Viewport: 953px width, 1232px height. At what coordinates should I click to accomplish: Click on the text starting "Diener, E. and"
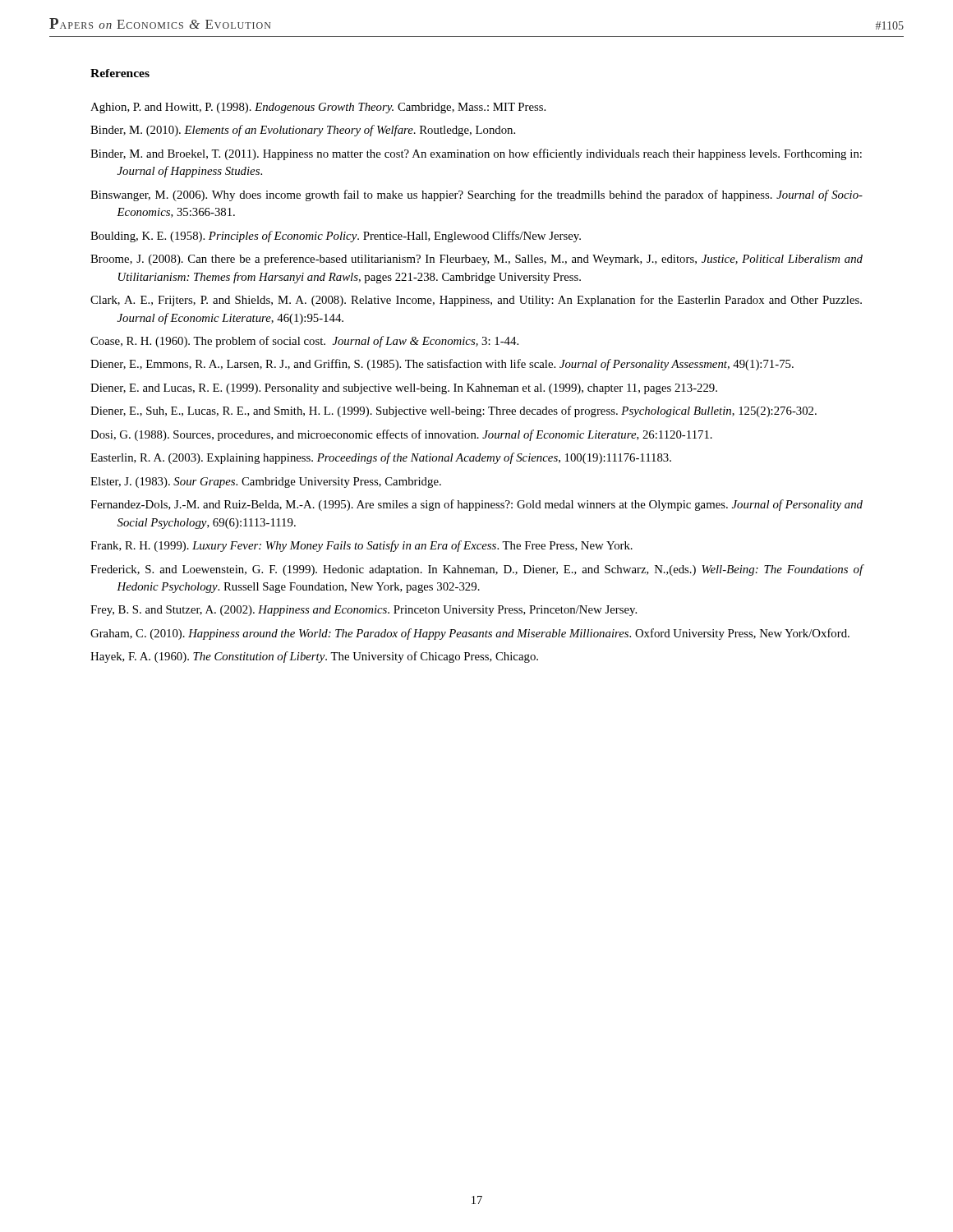(404, 388)
